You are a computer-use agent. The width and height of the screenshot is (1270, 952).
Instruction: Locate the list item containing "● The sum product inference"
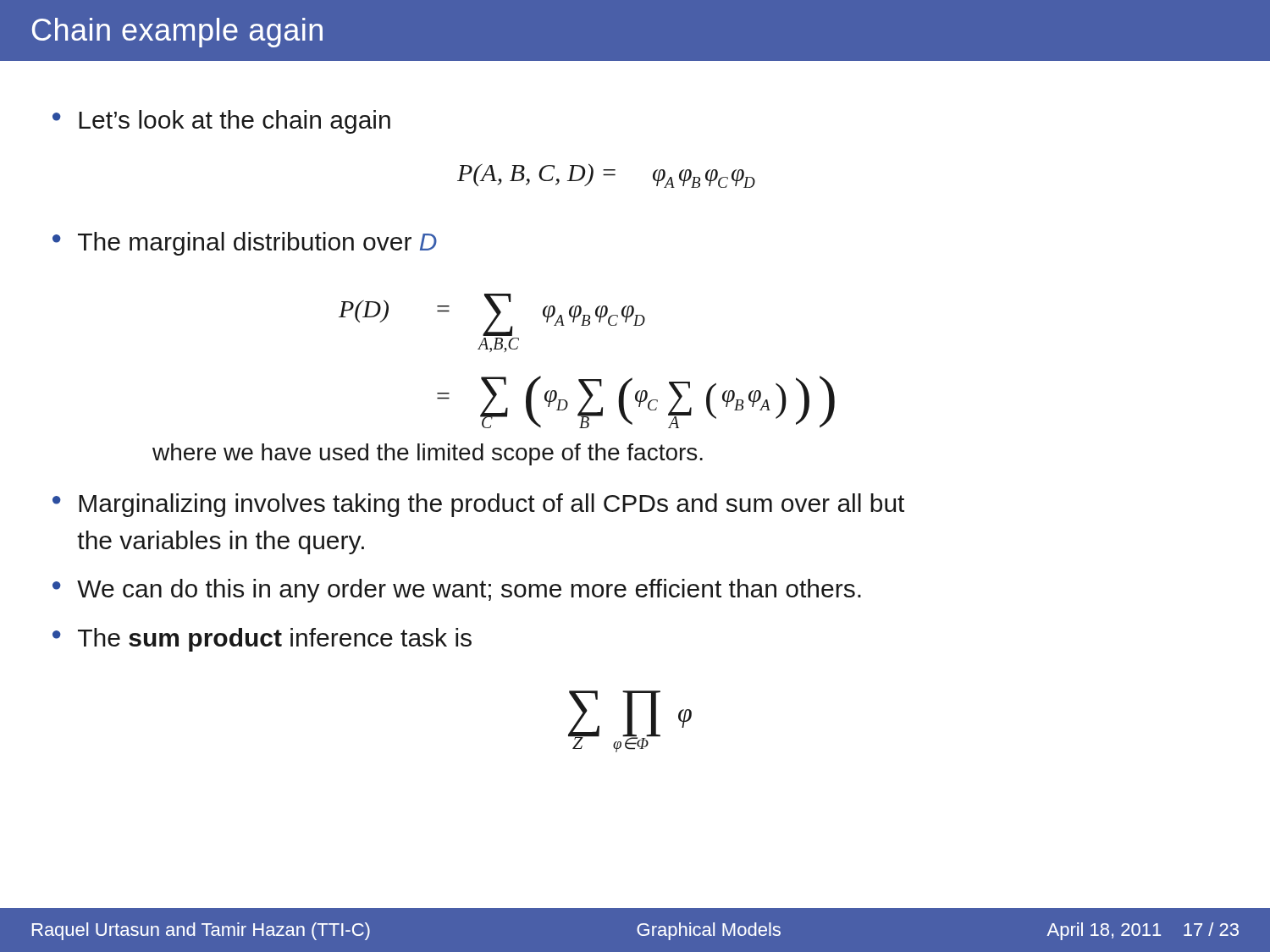coord(262,637)
